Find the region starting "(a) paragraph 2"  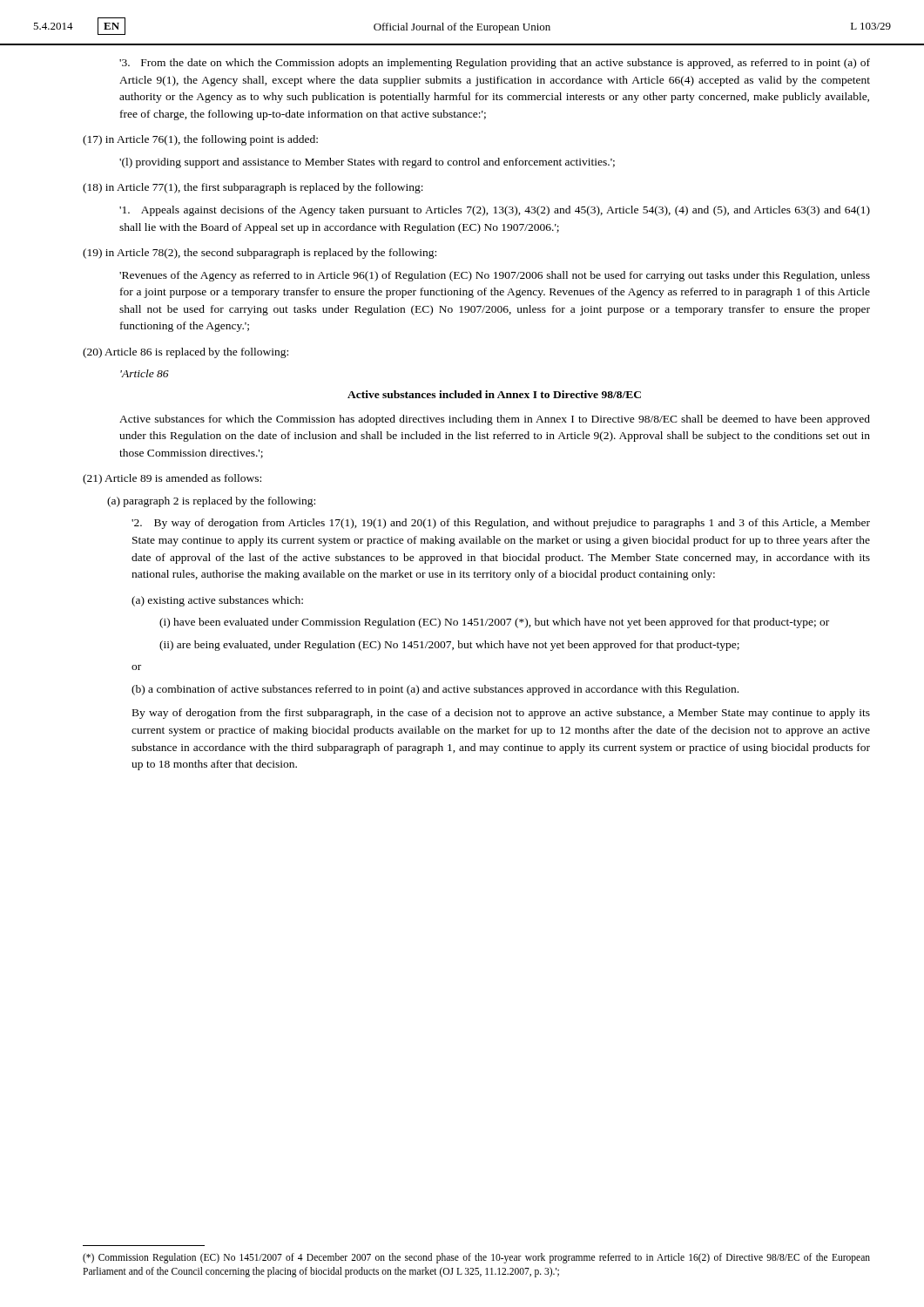pos(211,502)
